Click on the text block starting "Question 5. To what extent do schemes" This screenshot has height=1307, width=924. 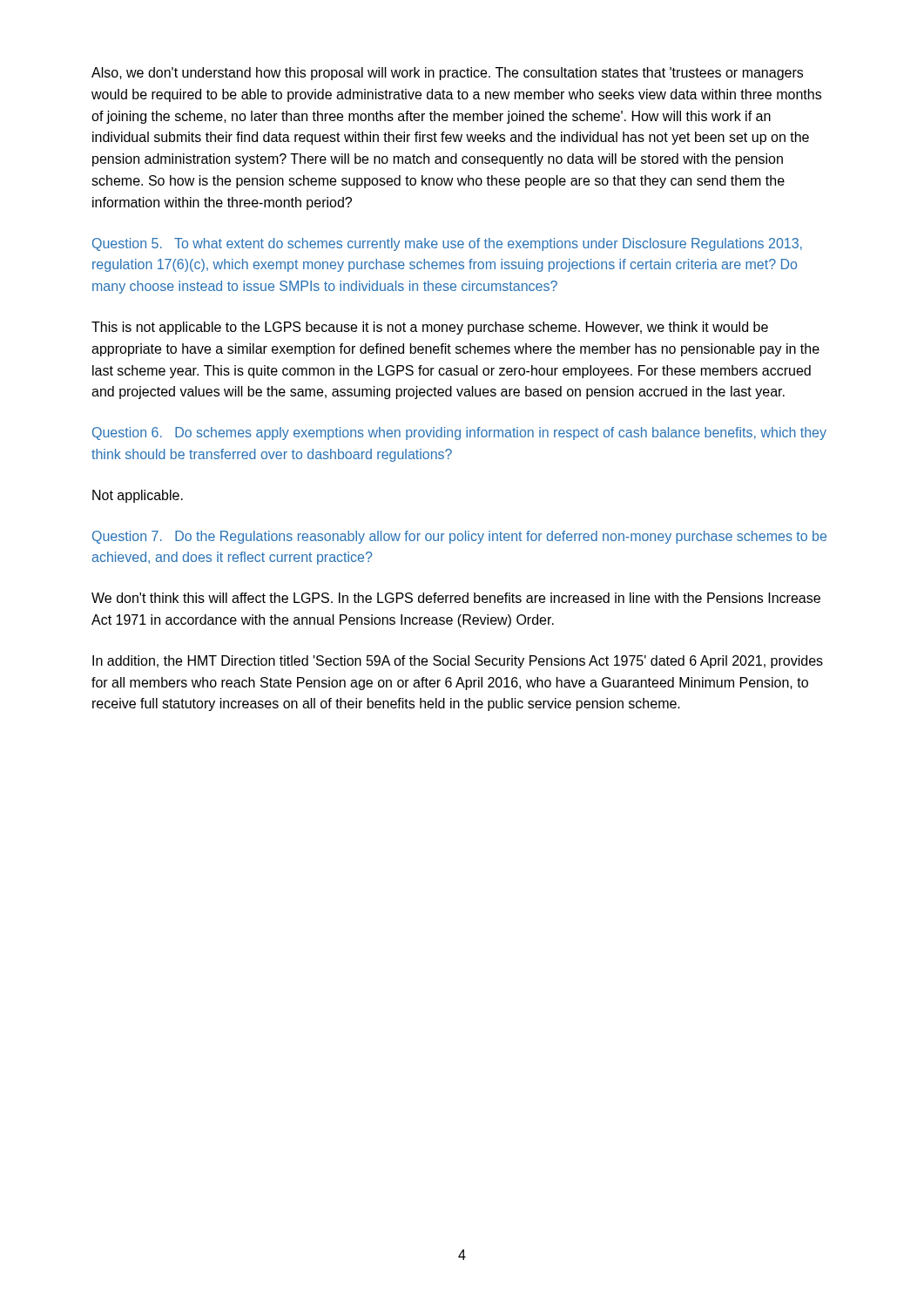point(447,265)
